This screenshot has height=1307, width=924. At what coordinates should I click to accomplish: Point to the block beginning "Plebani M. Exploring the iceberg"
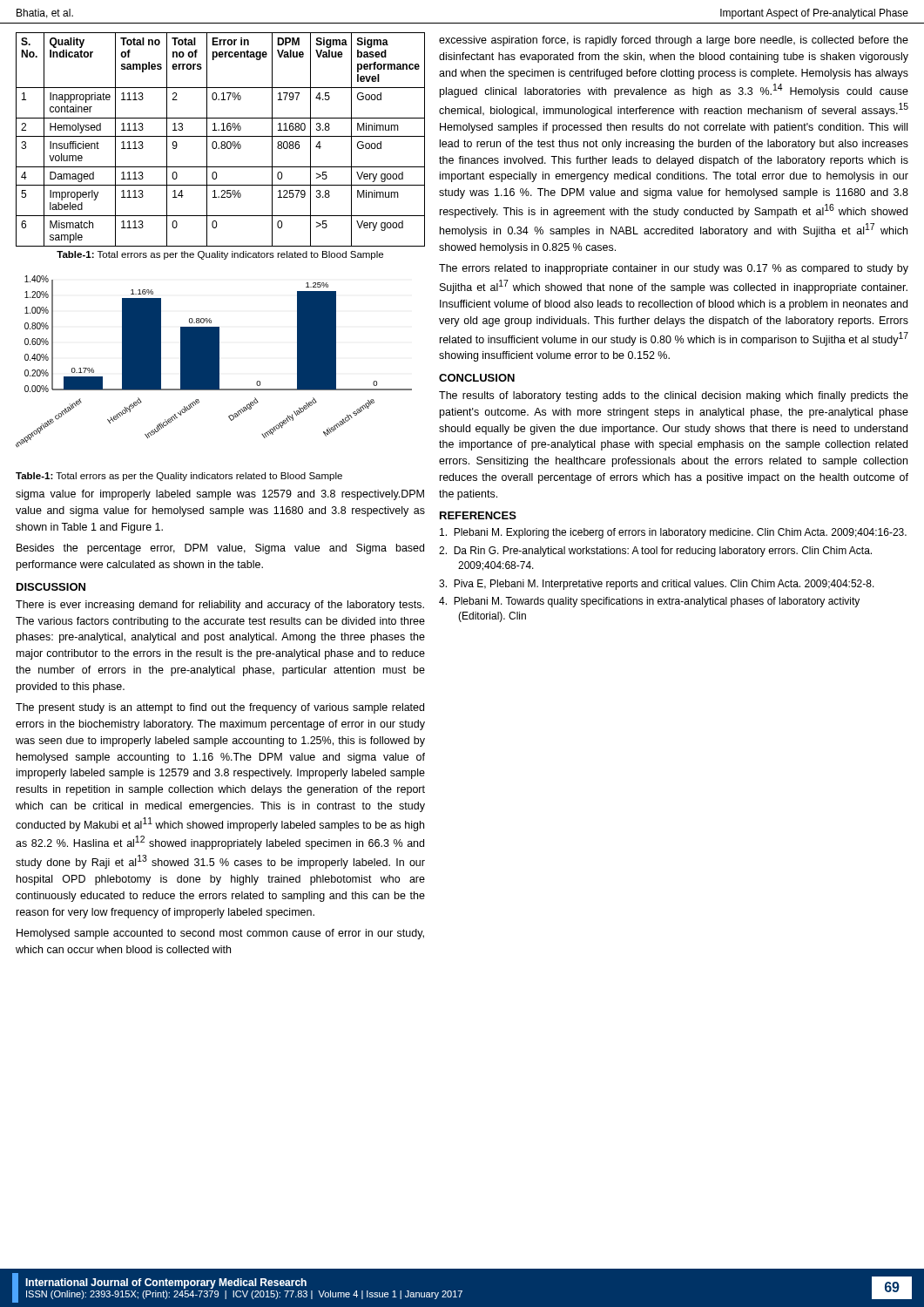(x=673, y=533)
